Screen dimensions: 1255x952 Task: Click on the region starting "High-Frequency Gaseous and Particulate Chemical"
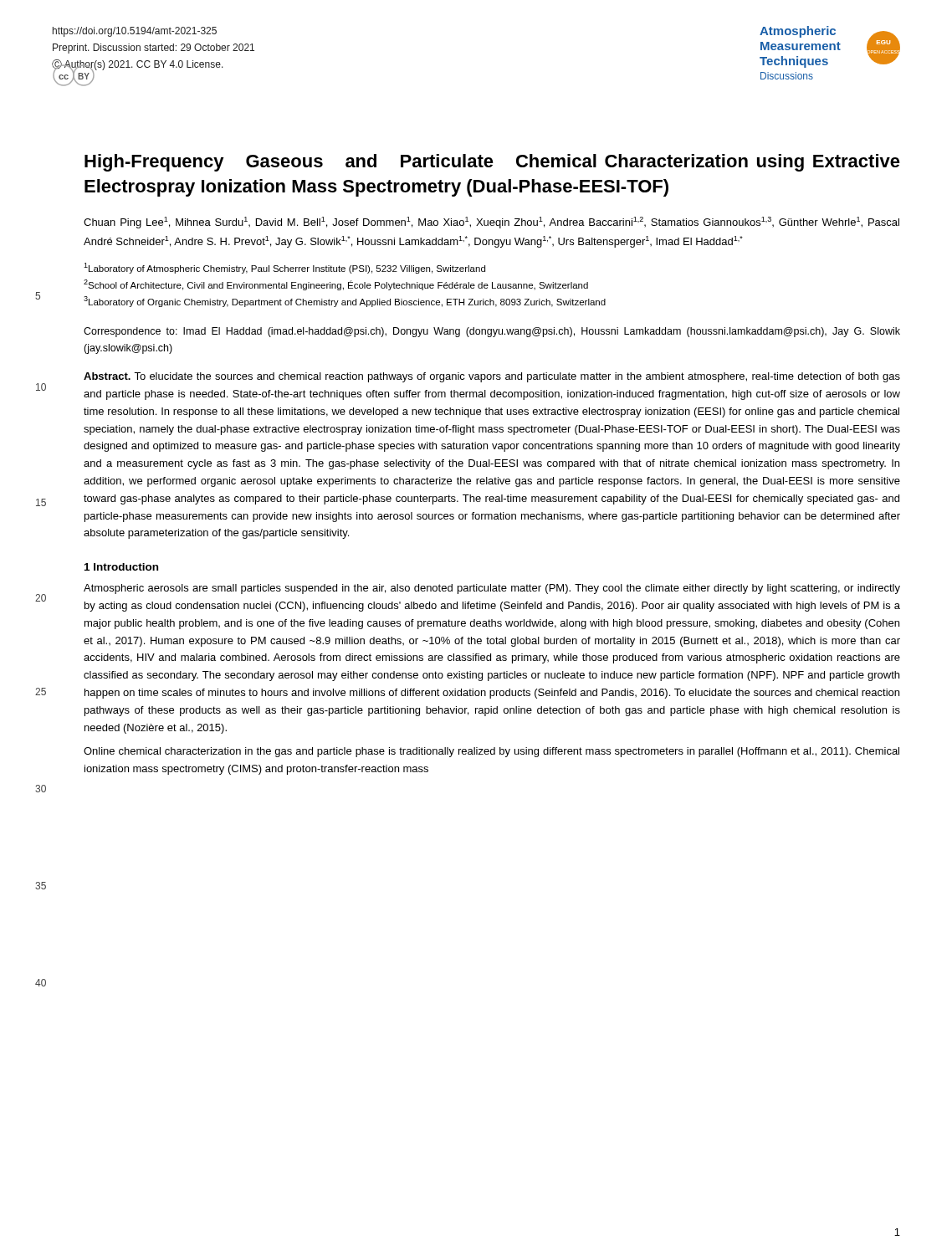(x=492, y=174)
